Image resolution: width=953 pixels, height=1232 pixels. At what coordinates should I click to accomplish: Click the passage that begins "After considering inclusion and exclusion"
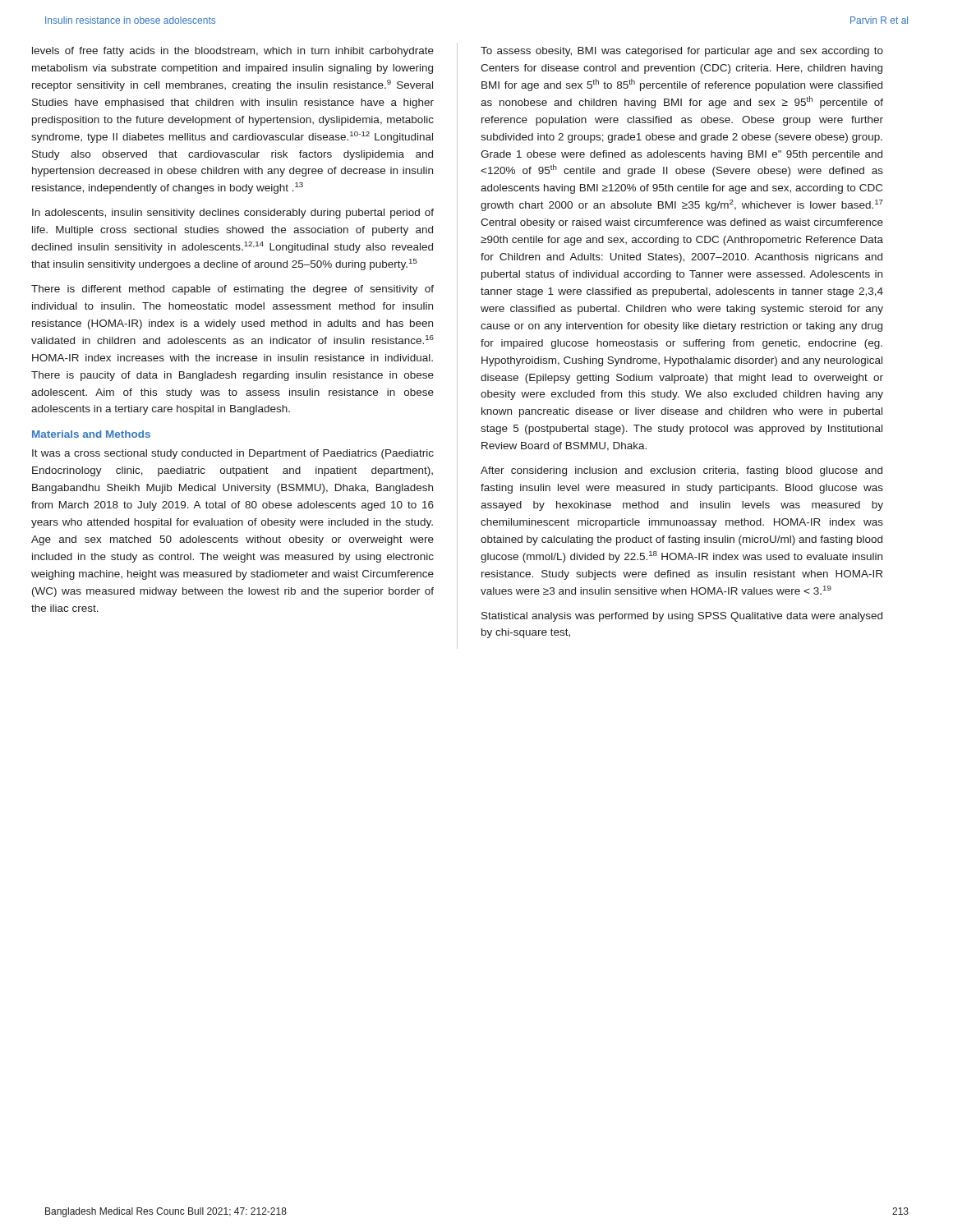coord(682,531)
